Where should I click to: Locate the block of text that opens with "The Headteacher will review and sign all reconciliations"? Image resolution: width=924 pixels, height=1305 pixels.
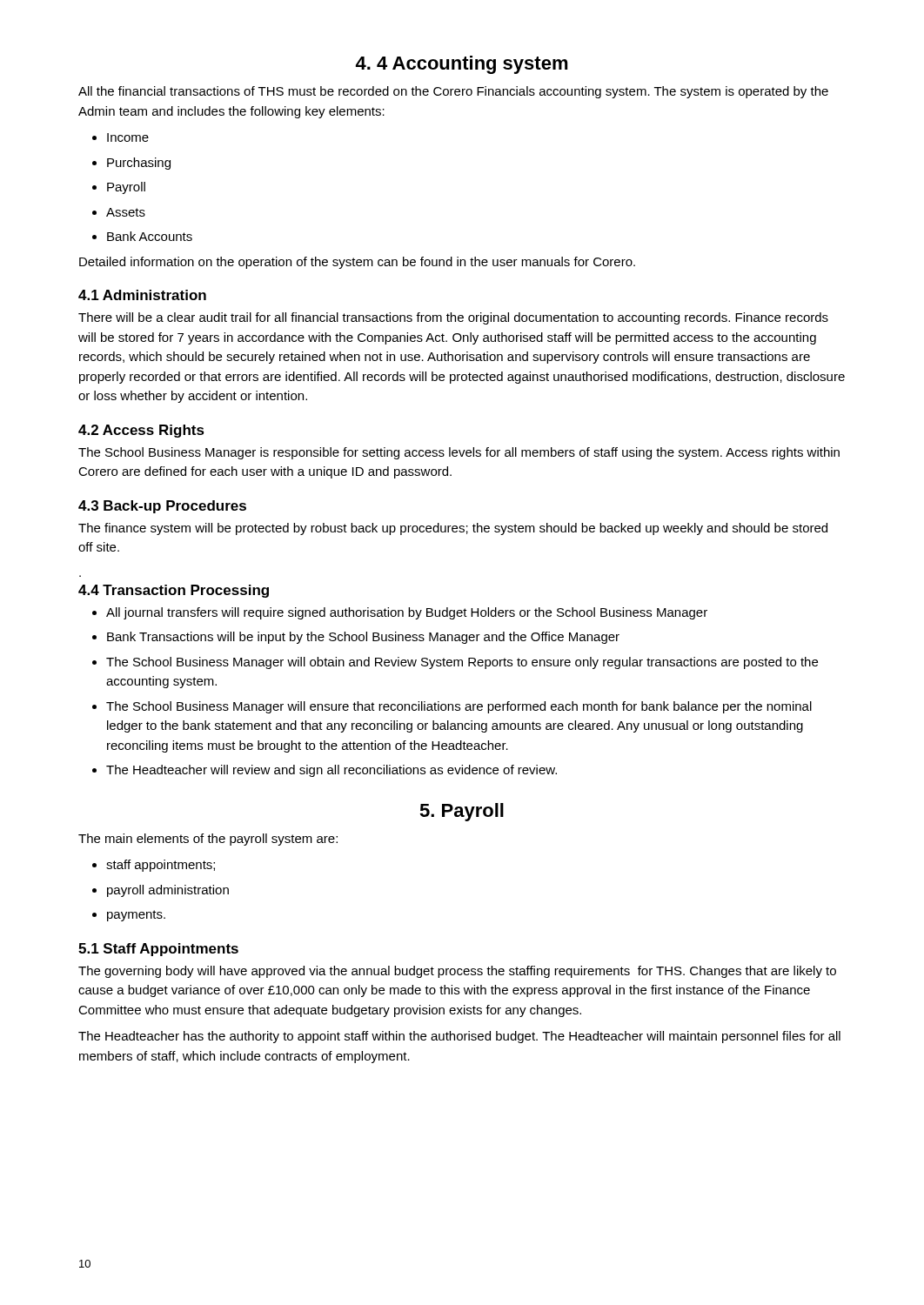462,770
